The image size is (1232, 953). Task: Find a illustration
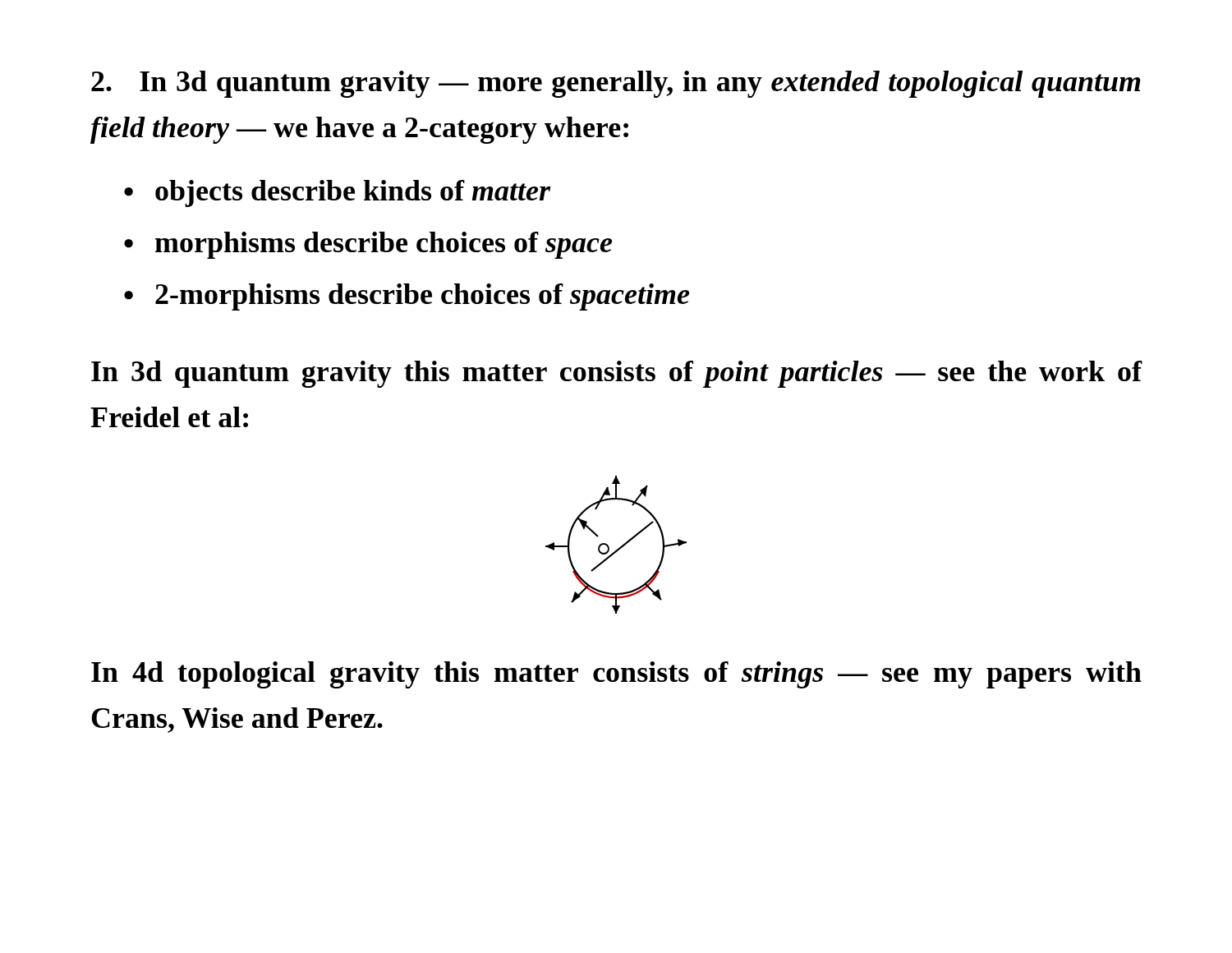616,542
